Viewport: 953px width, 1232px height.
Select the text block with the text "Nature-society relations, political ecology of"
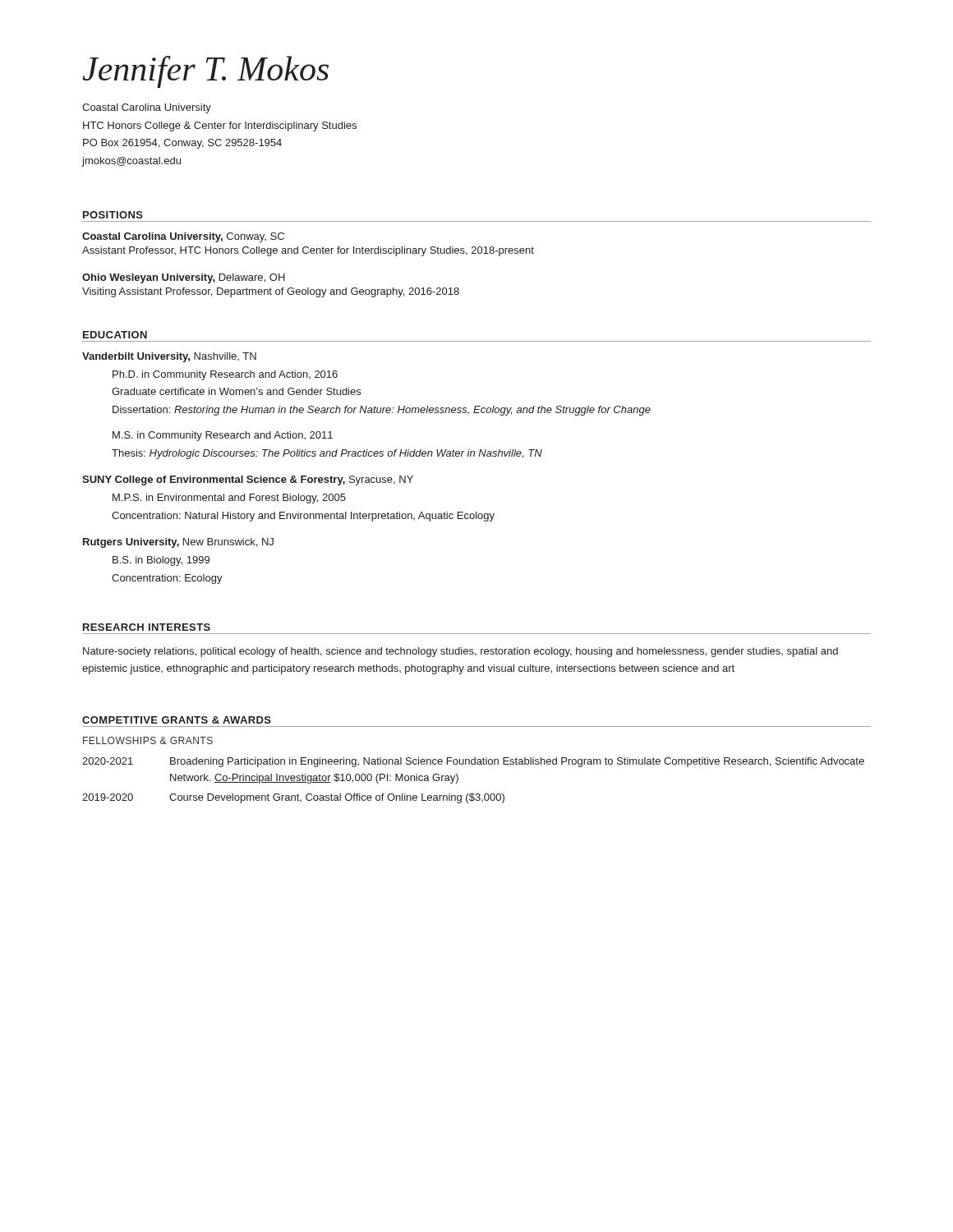tap(460, 660)
